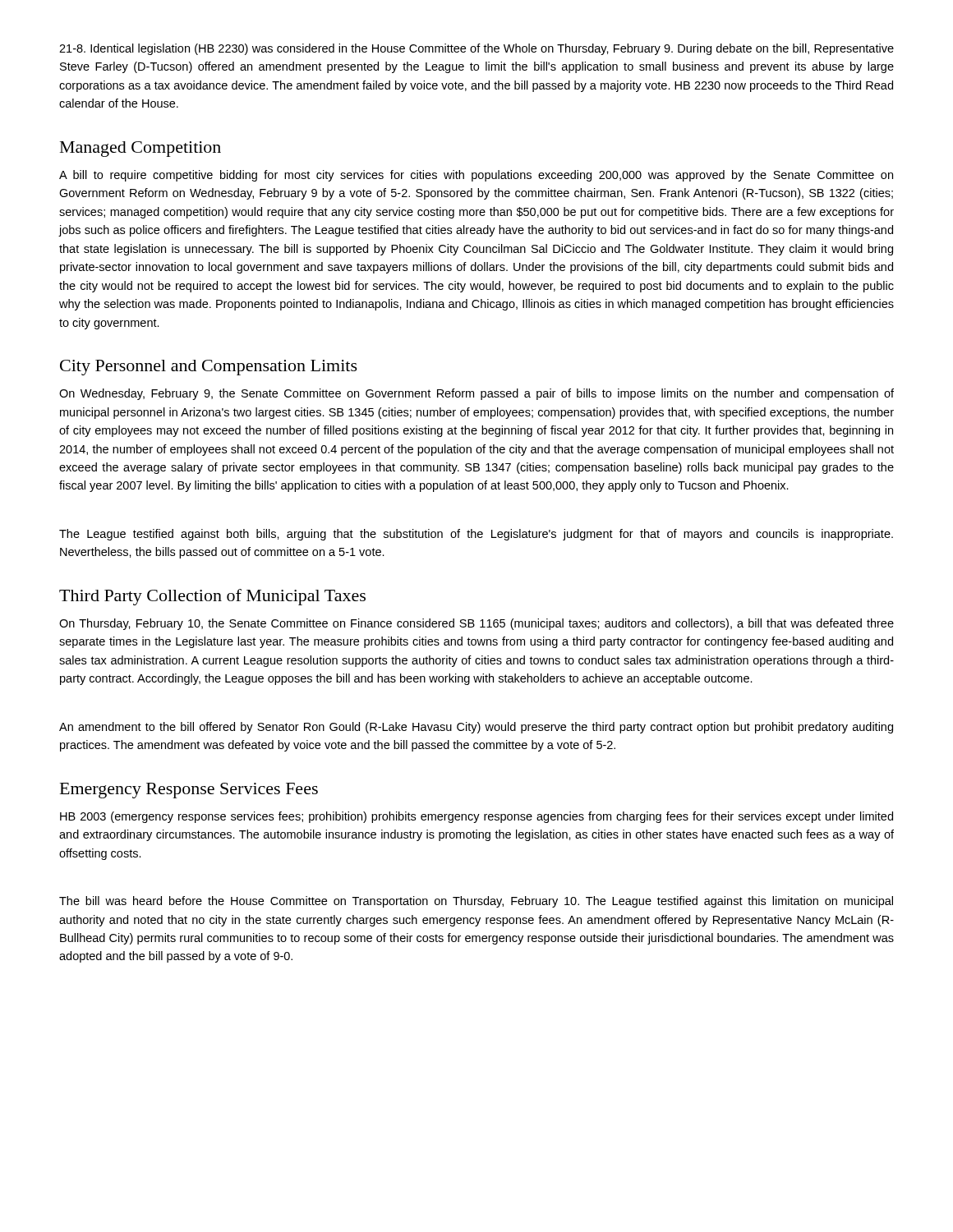Point to the region starting "On Thursday, February 10, the Senate Committee"

click(x=476, y=651)
